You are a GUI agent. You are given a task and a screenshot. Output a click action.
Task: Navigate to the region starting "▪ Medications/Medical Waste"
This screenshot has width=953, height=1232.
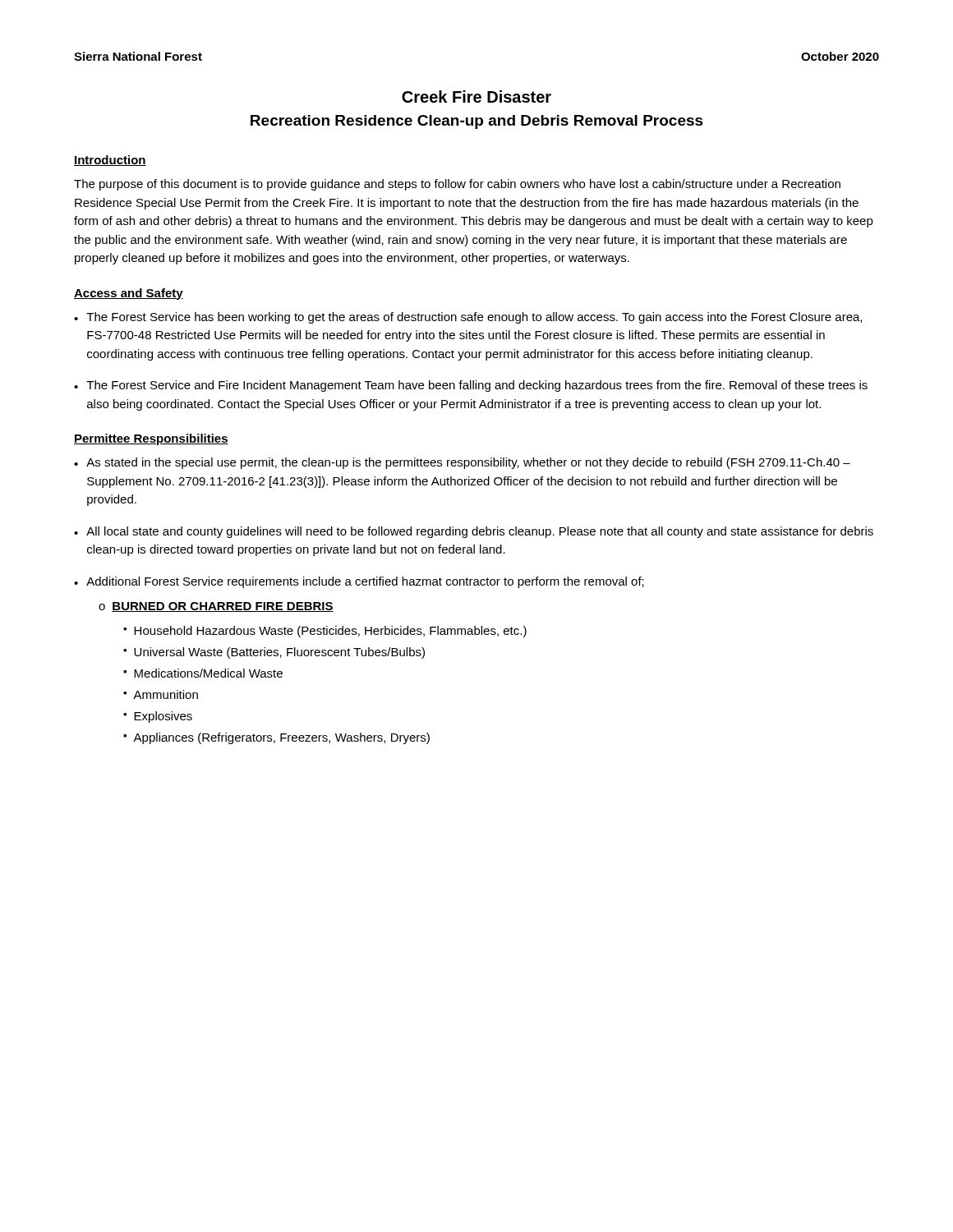[x=203, y=673]
